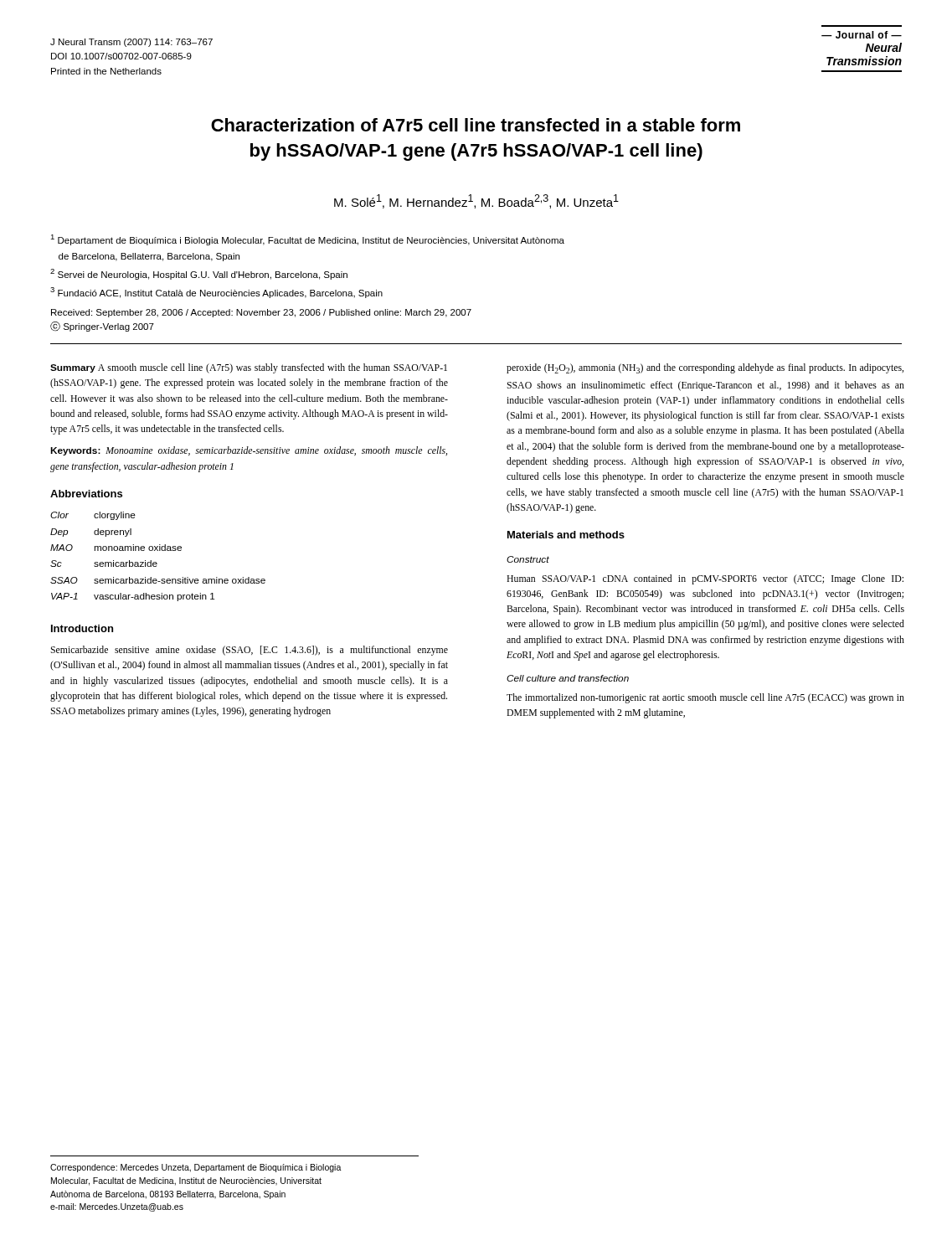Where is the passage that starts "Keywords: Monoamine oxidase,"?
The height and width of the screenshot is (1256, 952).
pyautogui.click(x=249, y=459)
